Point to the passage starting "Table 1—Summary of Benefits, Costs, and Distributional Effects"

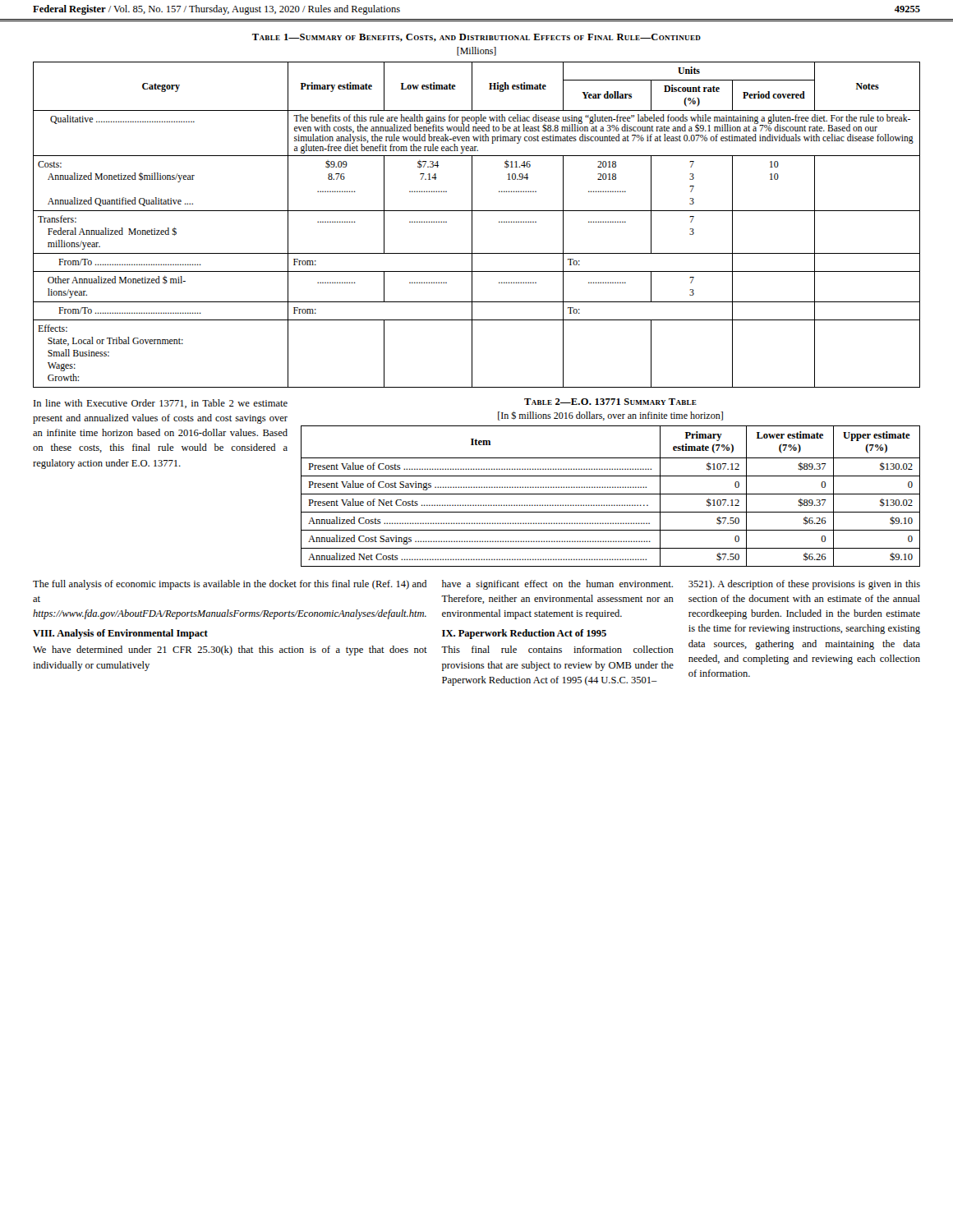[476, 37]
